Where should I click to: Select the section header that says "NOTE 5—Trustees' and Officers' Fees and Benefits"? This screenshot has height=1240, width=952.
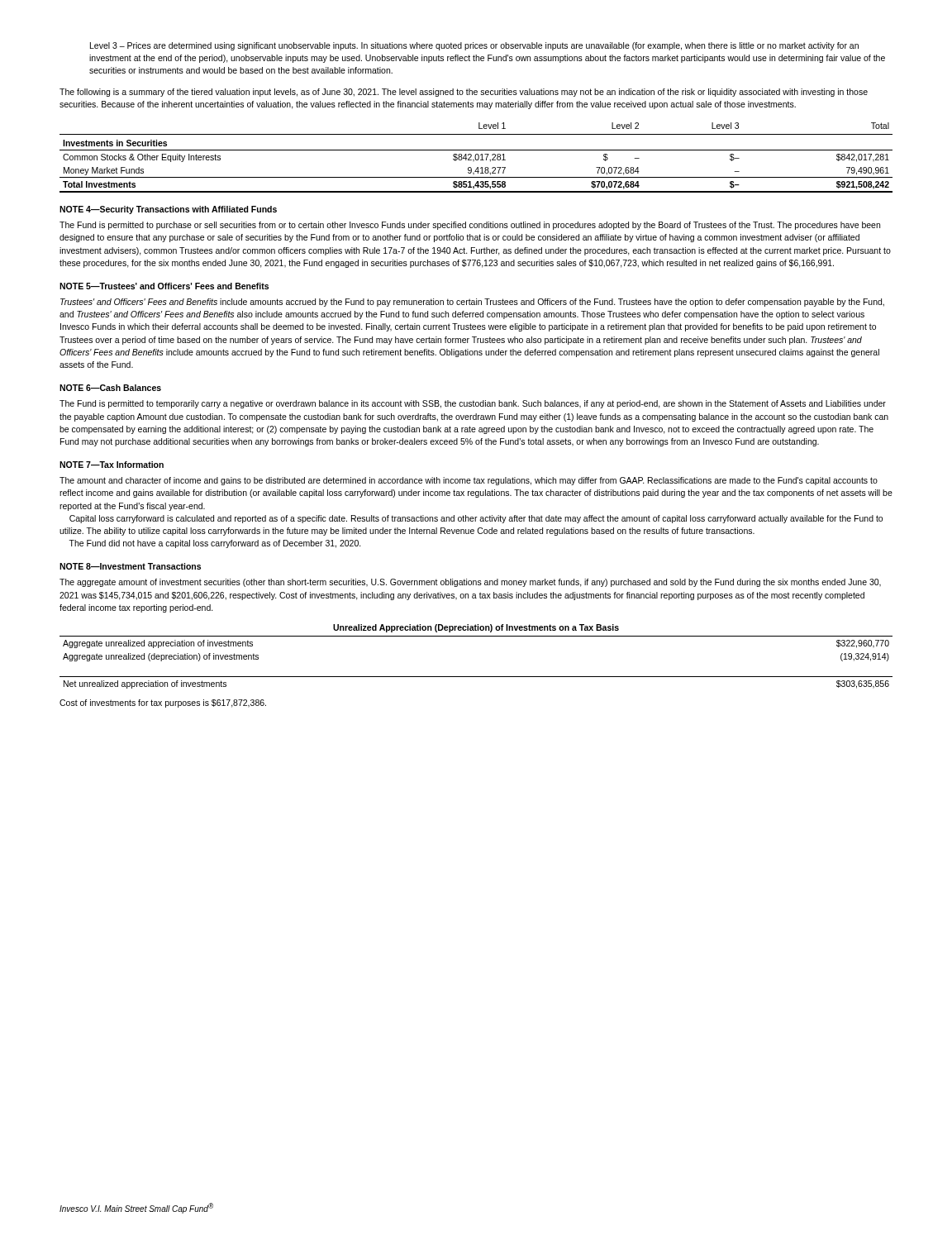164,286
